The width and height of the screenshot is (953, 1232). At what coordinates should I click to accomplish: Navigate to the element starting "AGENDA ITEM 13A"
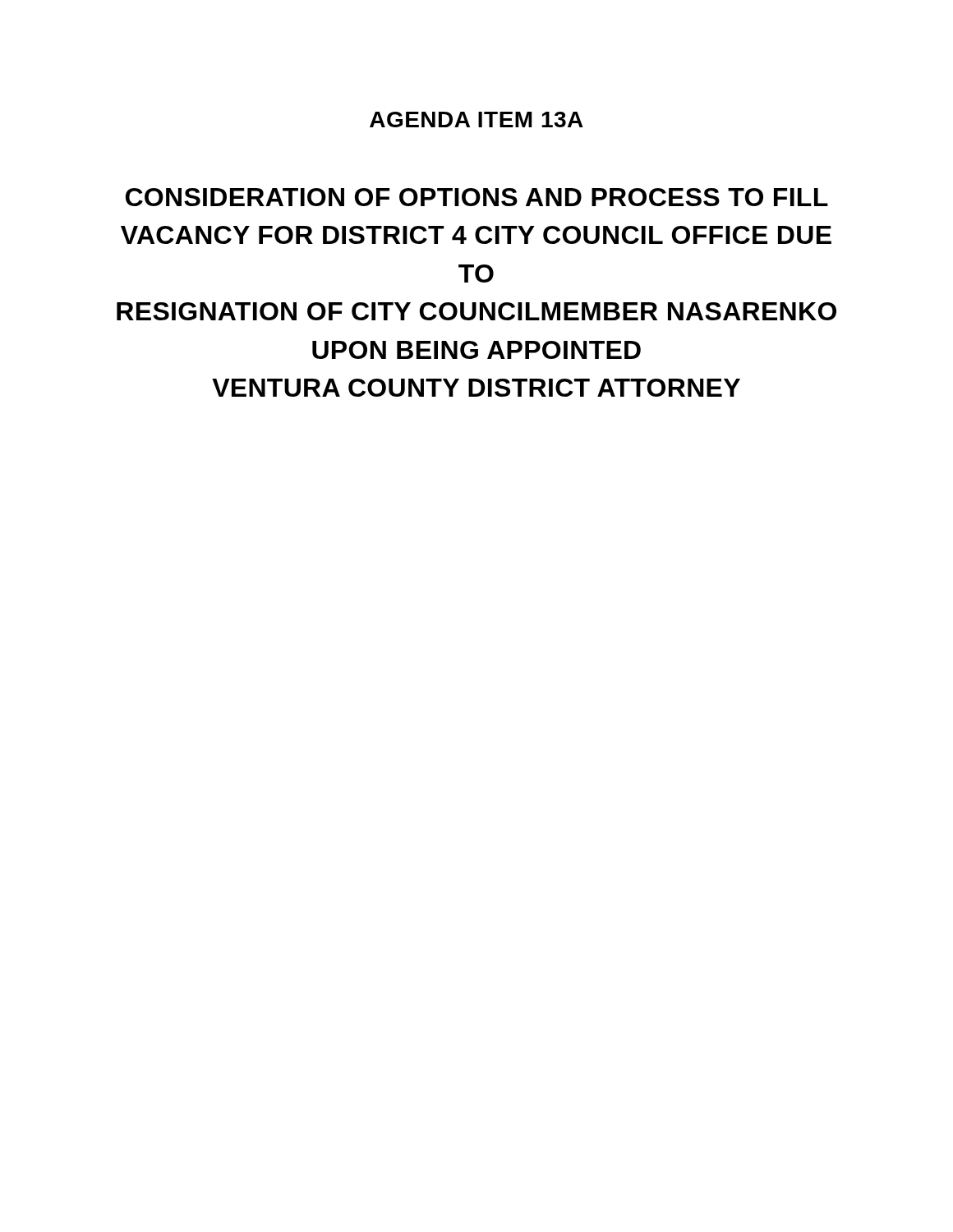(x=476, y=120)
